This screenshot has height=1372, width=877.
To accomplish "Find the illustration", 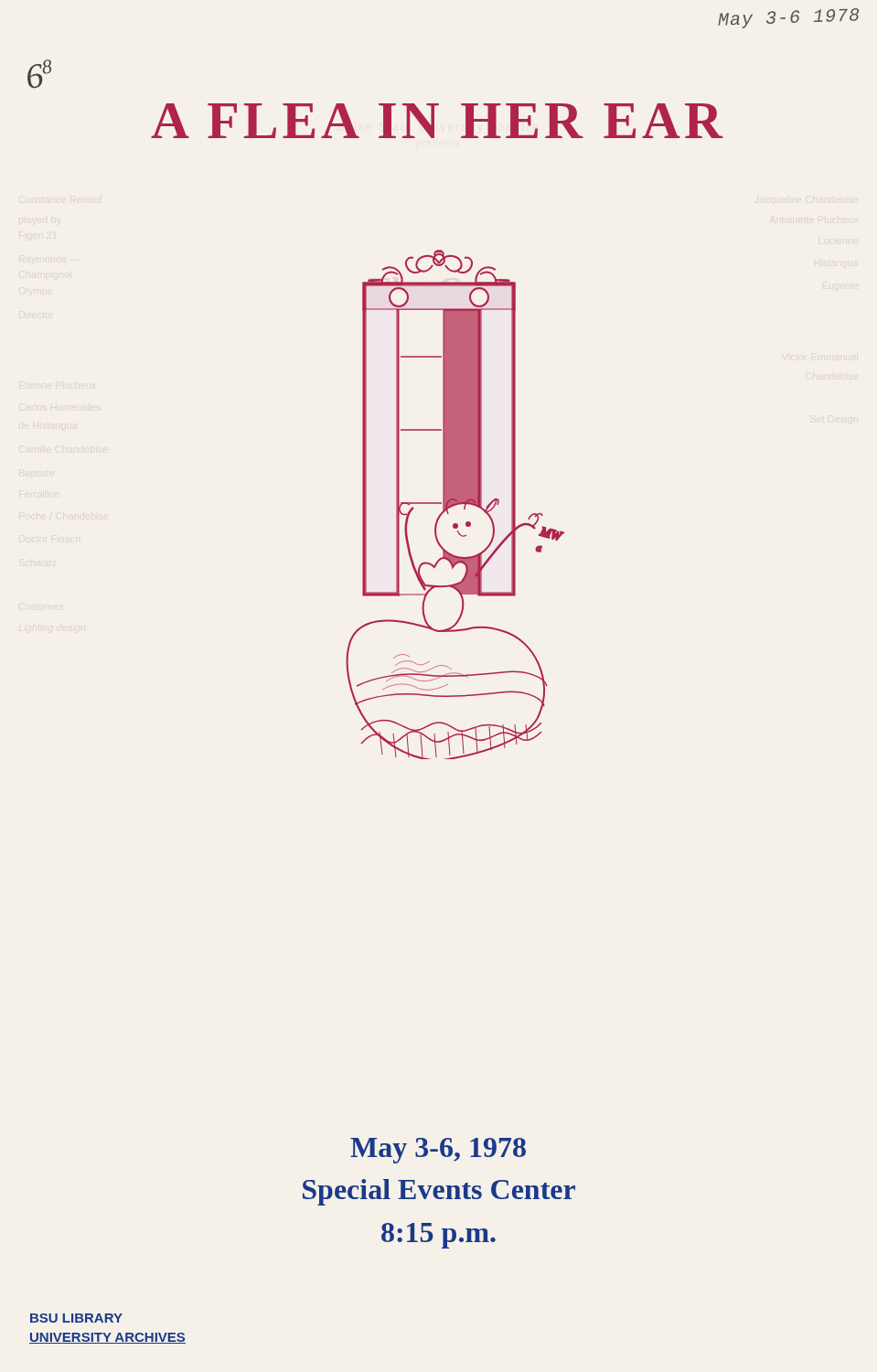I will pyautogui.click(x=438, y=505).
